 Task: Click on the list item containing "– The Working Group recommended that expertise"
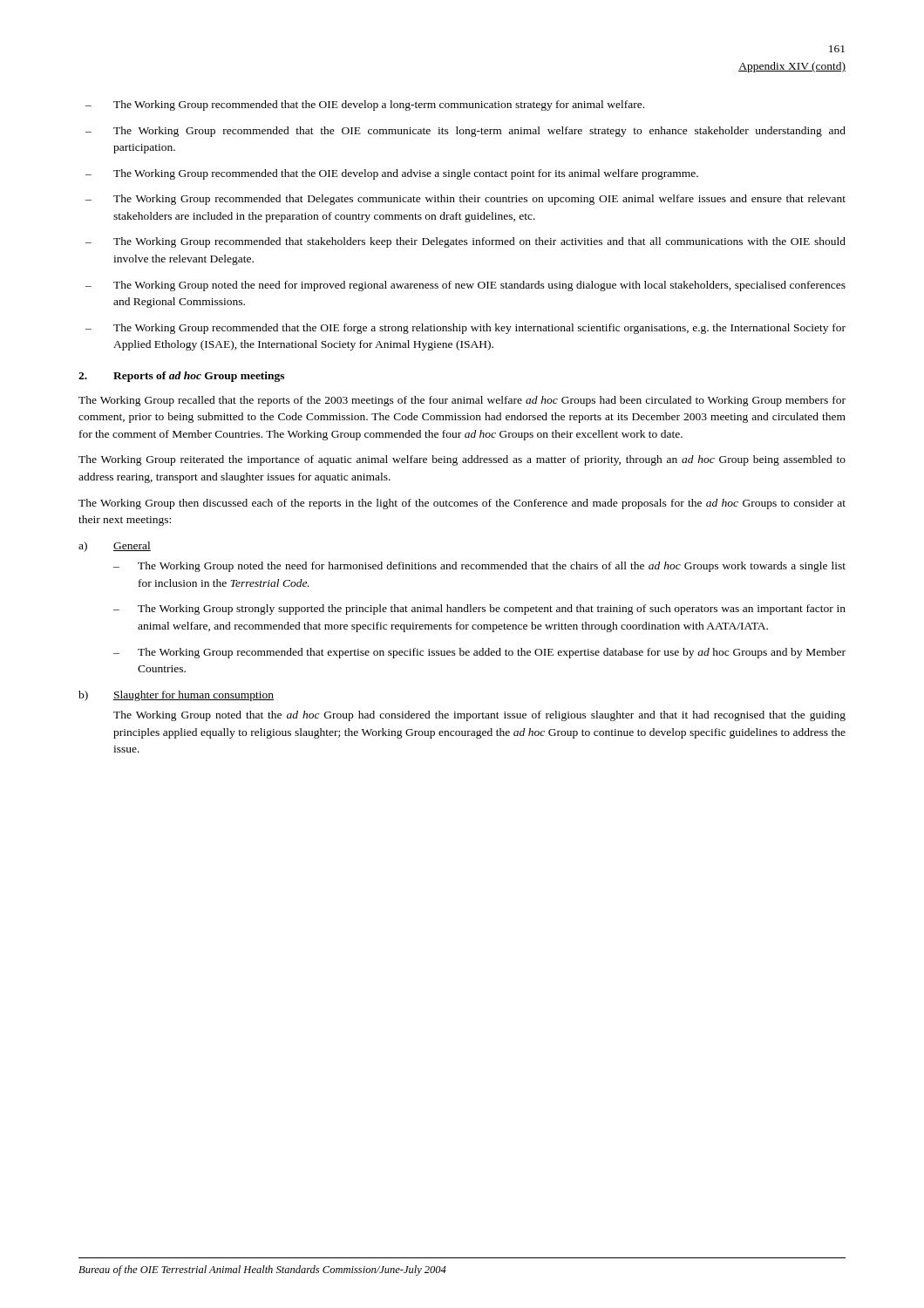[479, 660]
